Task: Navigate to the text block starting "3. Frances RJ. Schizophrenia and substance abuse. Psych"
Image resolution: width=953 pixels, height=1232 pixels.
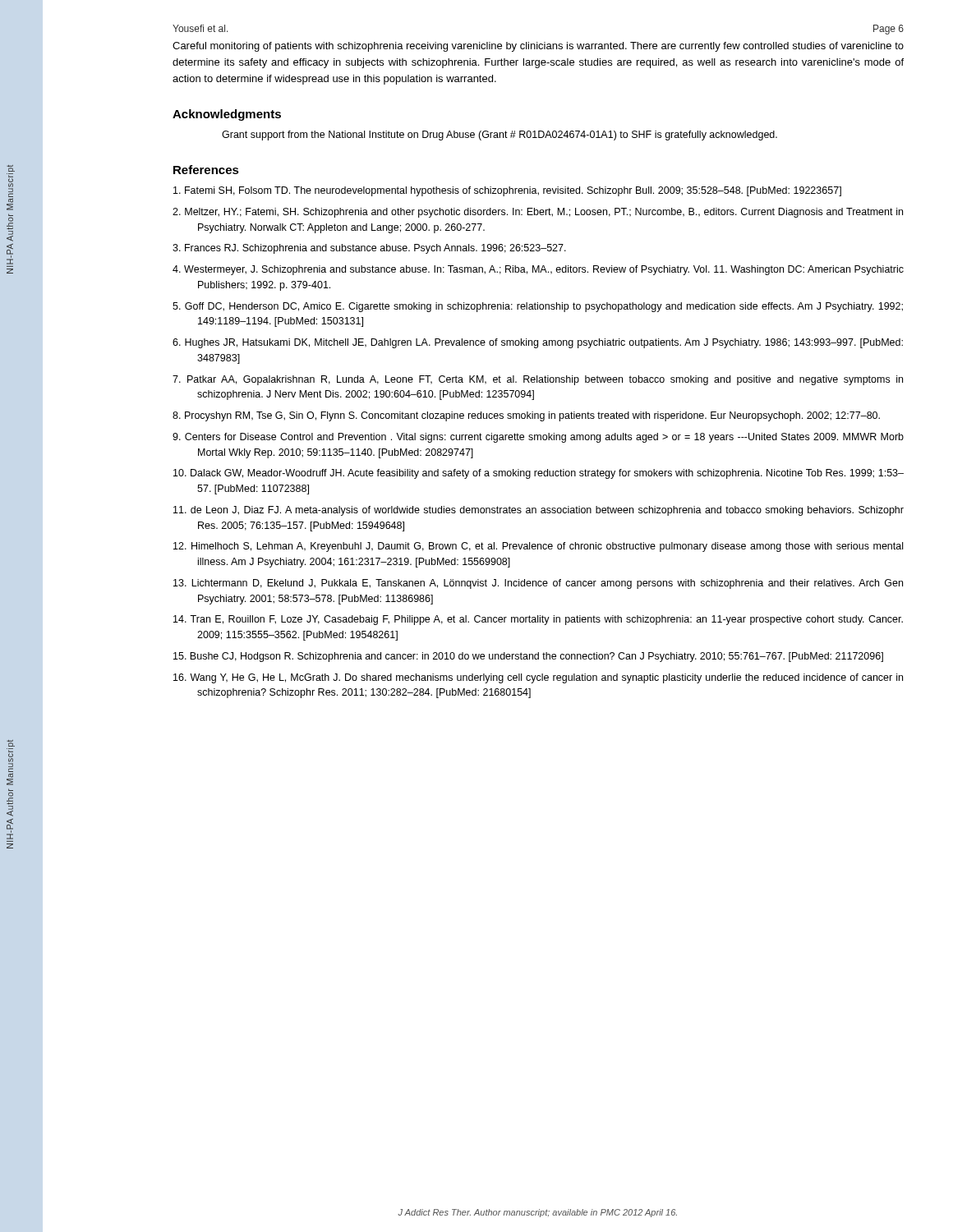Action: point(369,248)
